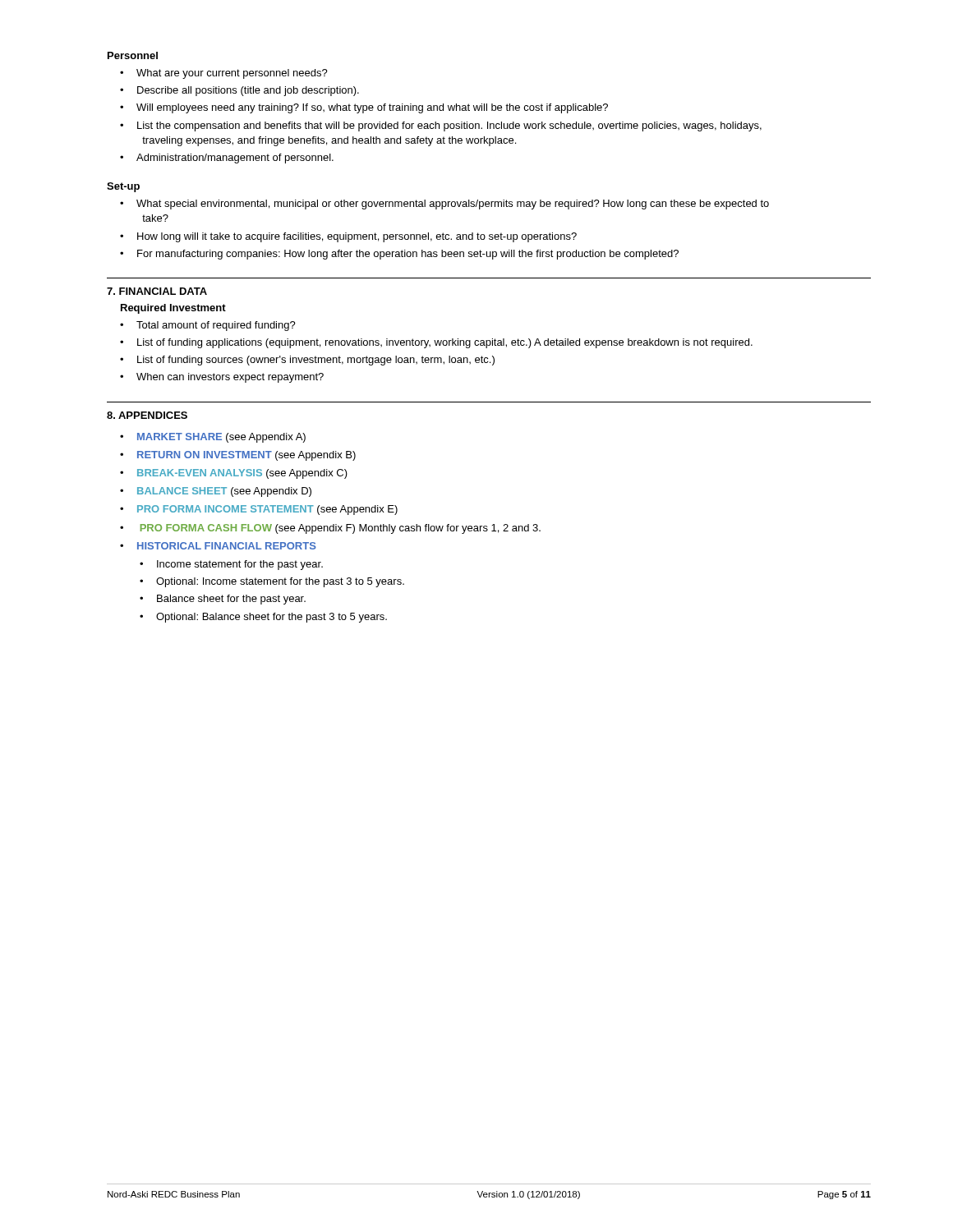Select the element starting "7. FINANCIAL DATA"
Image resolution: width=953 pixels, height=1232 pixels.
[157, 291]
